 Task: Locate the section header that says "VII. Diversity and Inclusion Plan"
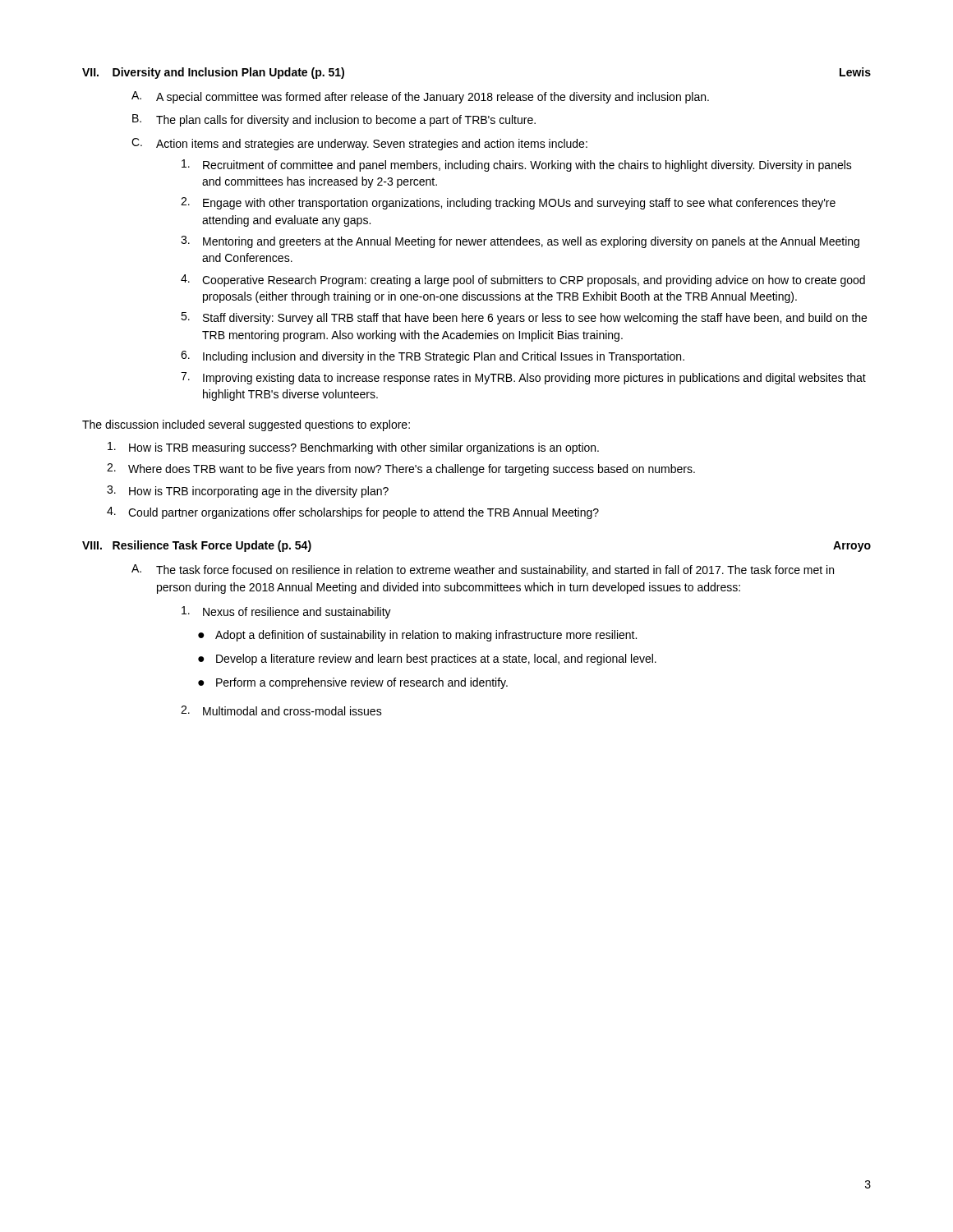(x=226, y=73)
